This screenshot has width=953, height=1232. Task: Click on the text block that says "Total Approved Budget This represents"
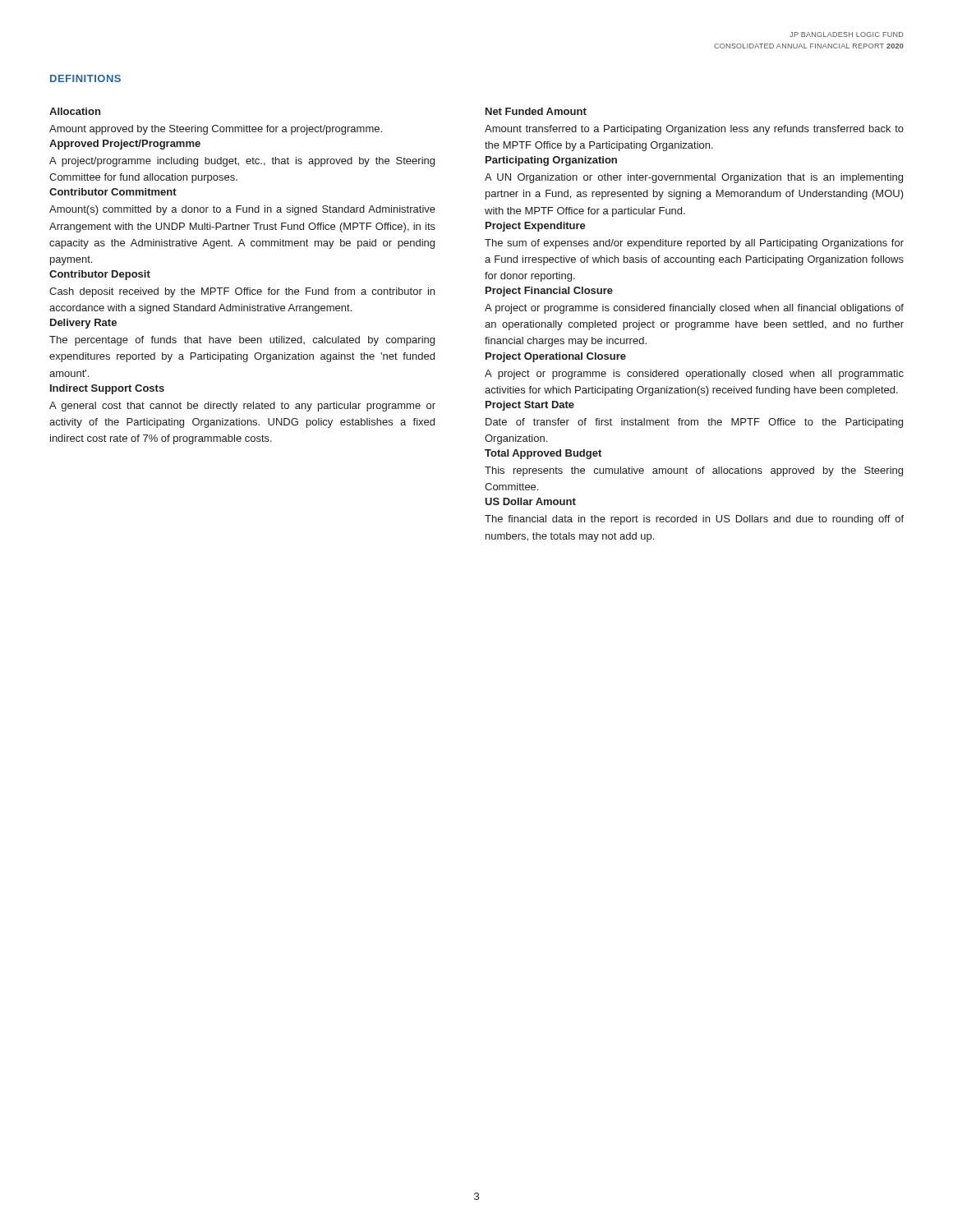tap(694, 471)
